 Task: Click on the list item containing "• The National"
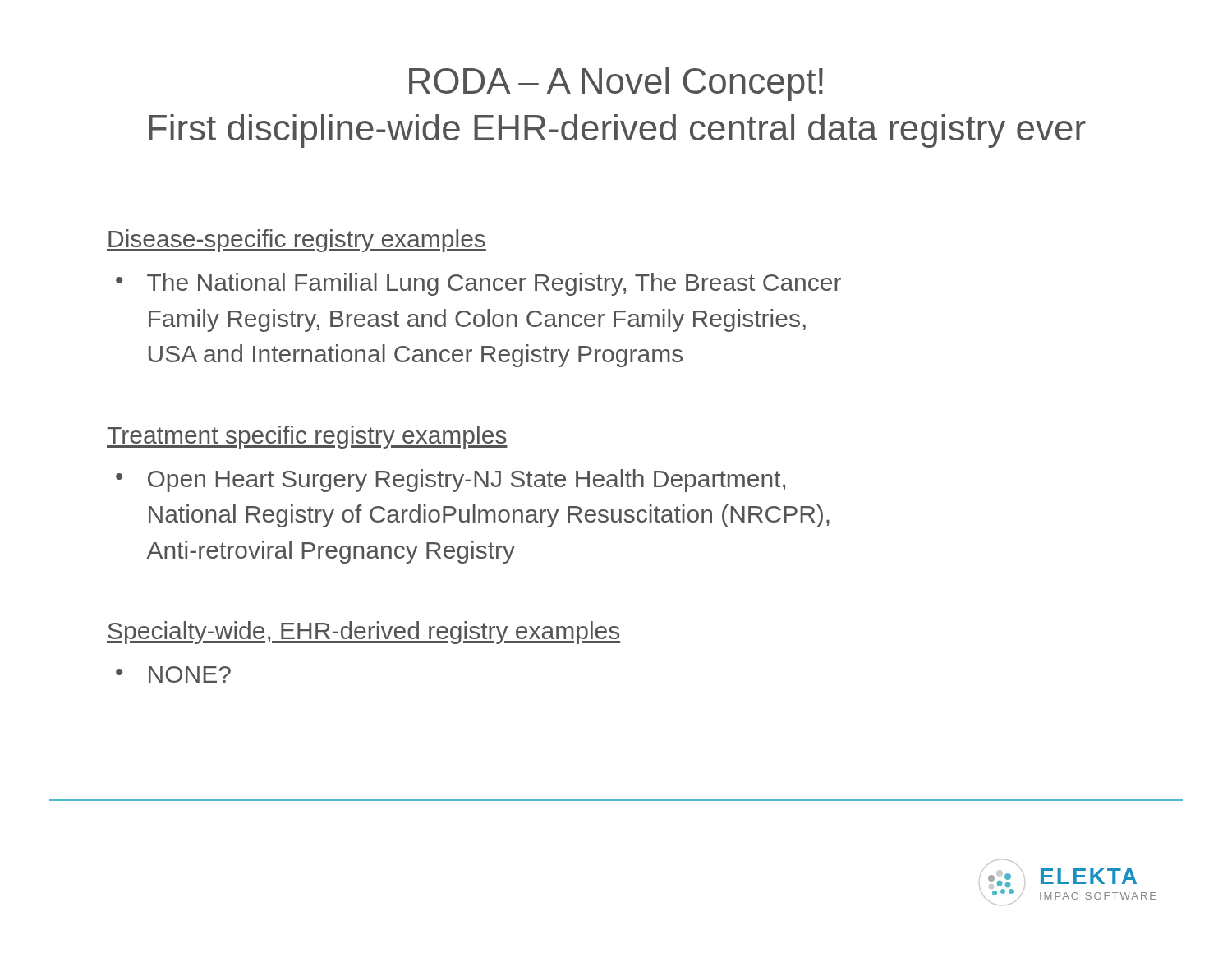478,318
